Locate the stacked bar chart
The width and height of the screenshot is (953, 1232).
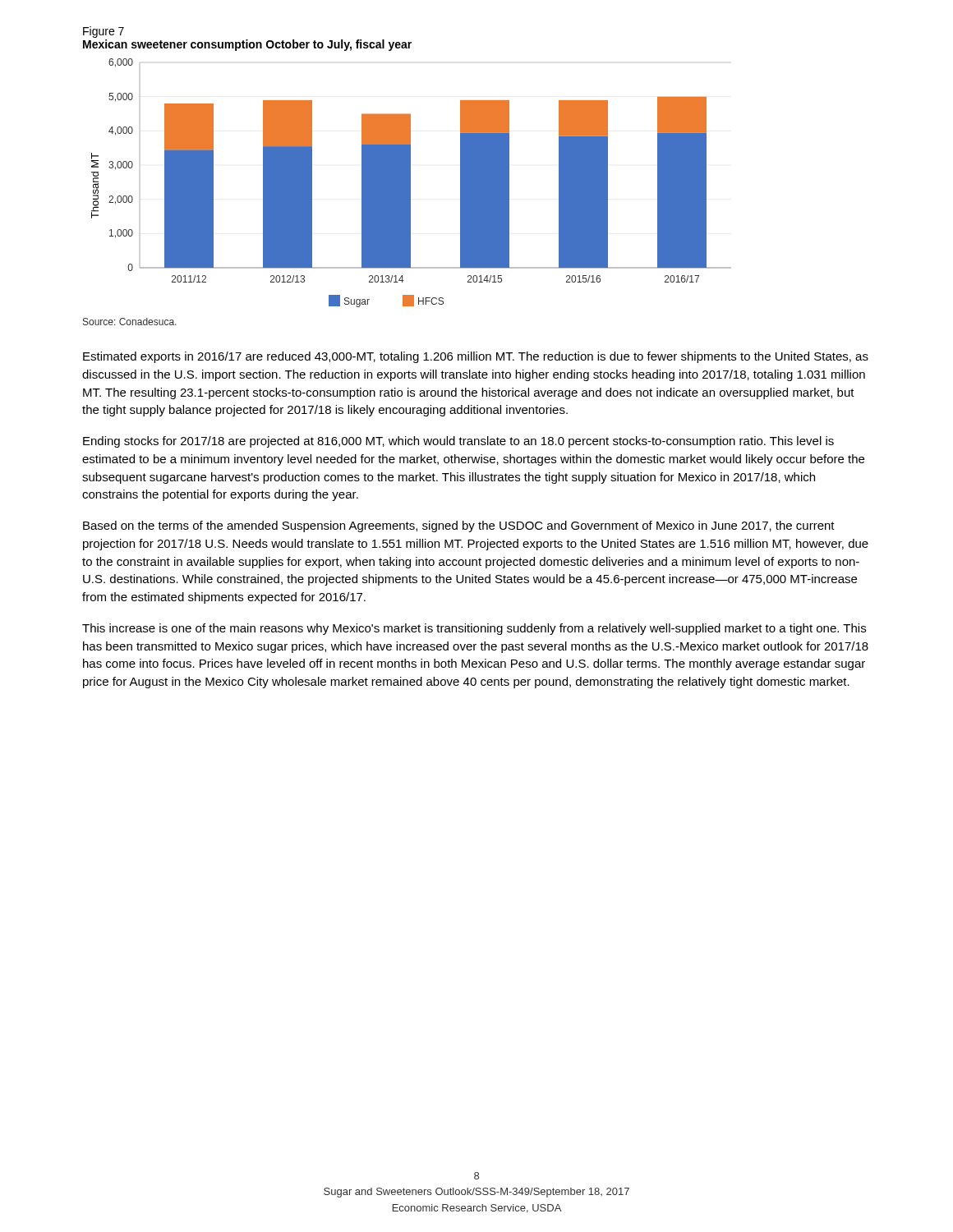coord(476,183)
